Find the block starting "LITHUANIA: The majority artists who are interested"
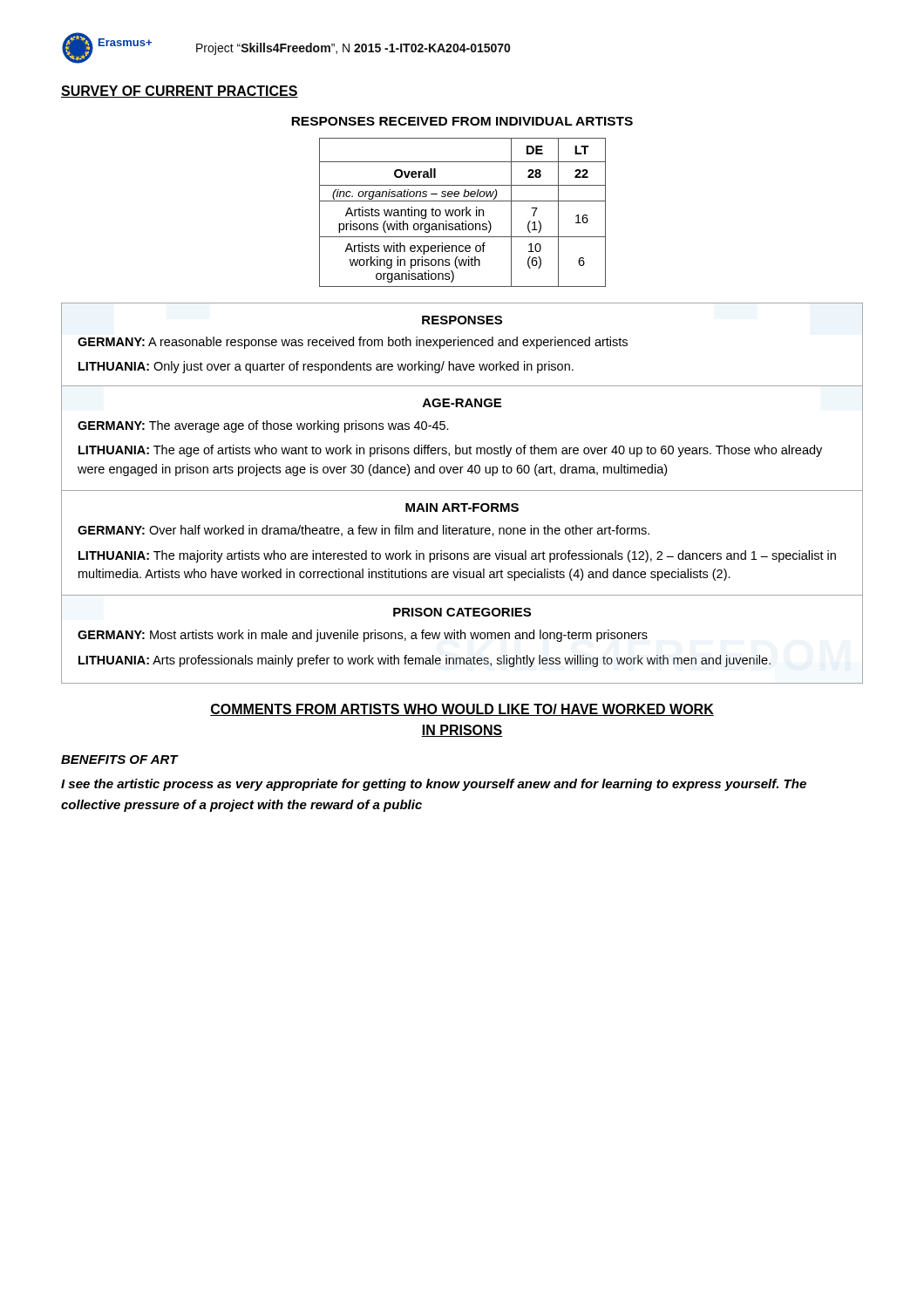This screenshot has width=924, height=1308. pyautogui.click(x=457, y=565)
